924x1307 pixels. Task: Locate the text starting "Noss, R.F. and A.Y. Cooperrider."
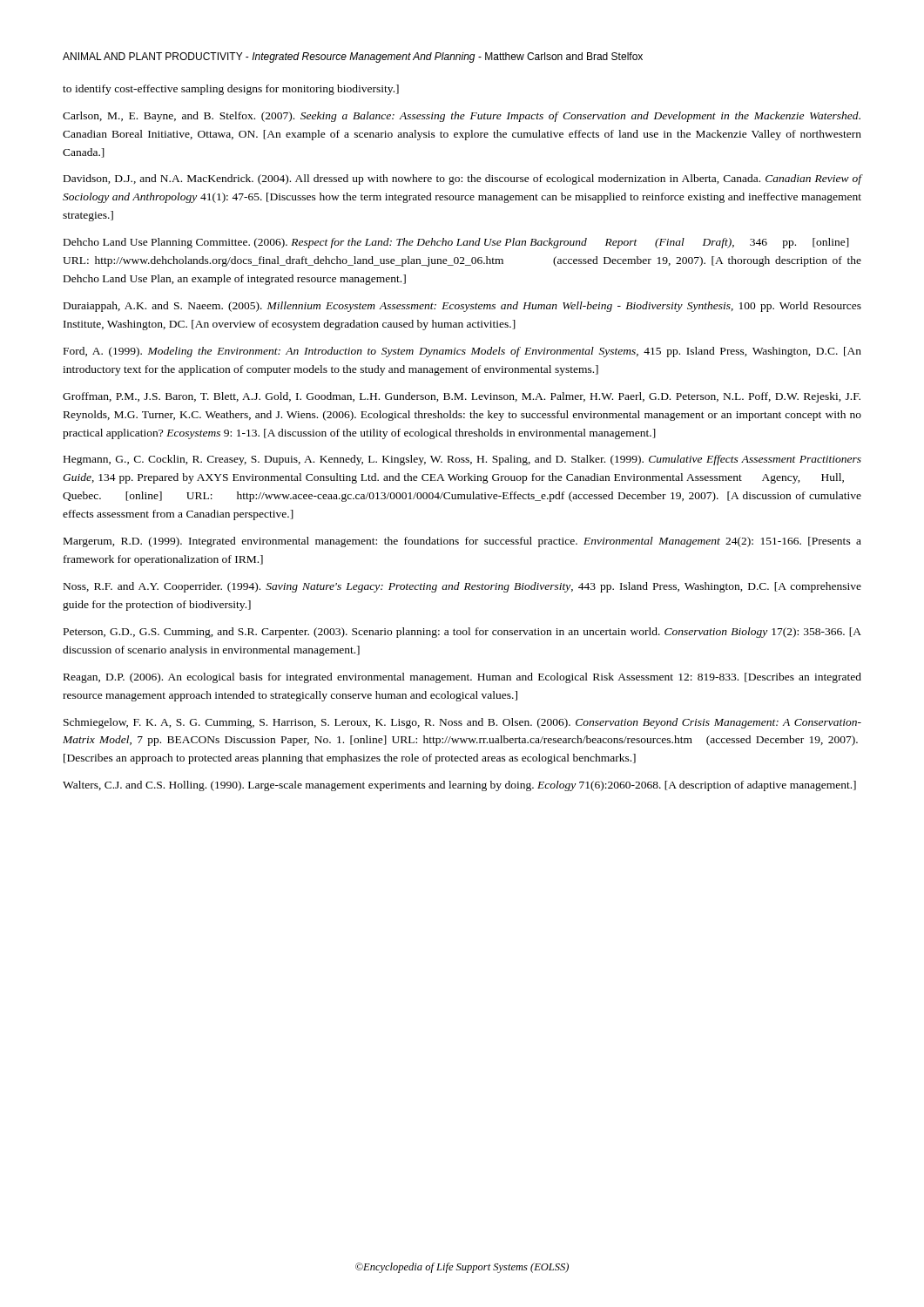click(x=462, y=595)
